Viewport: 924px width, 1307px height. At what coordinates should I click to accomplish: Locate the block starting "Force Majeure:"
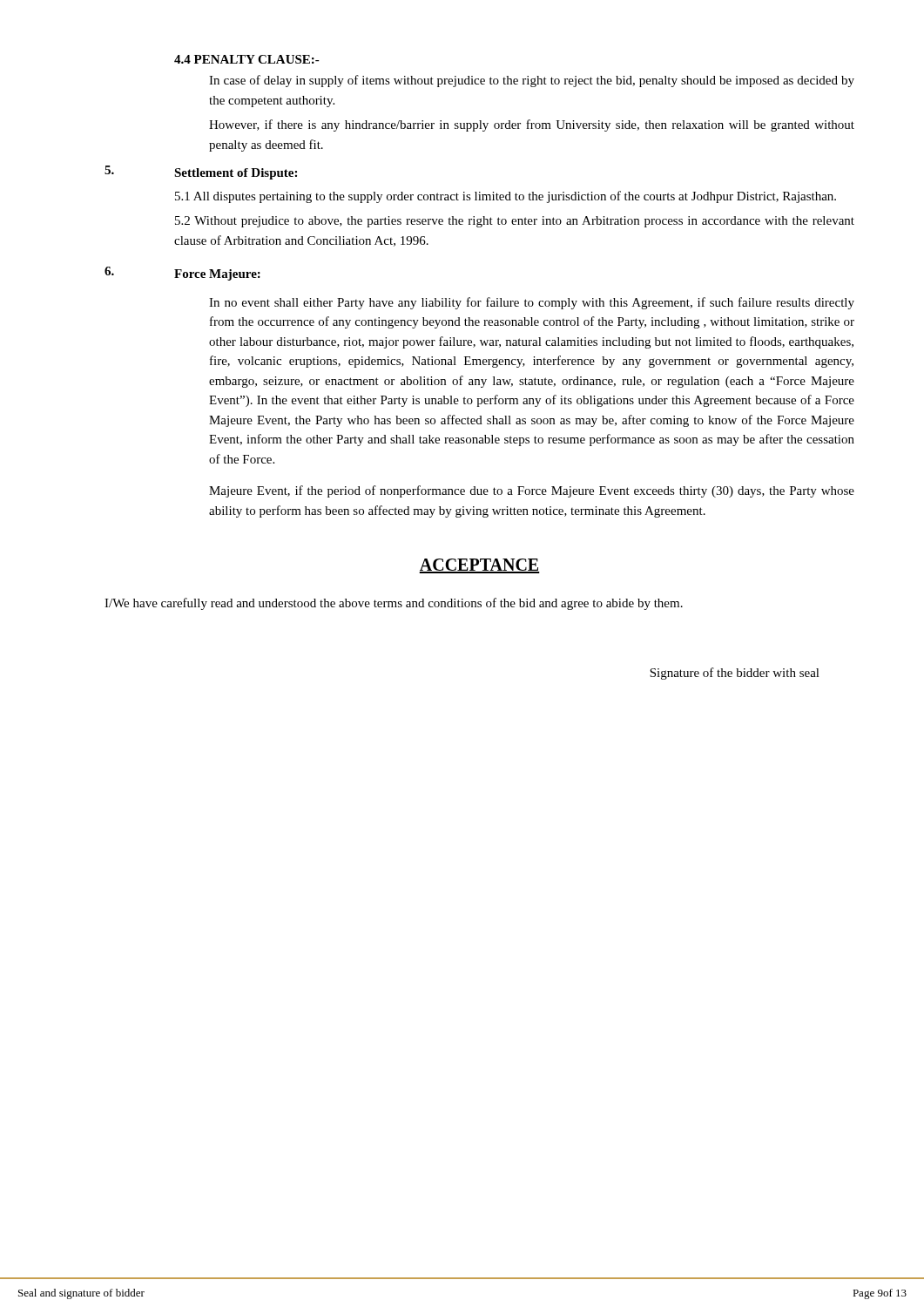(218, 274)
